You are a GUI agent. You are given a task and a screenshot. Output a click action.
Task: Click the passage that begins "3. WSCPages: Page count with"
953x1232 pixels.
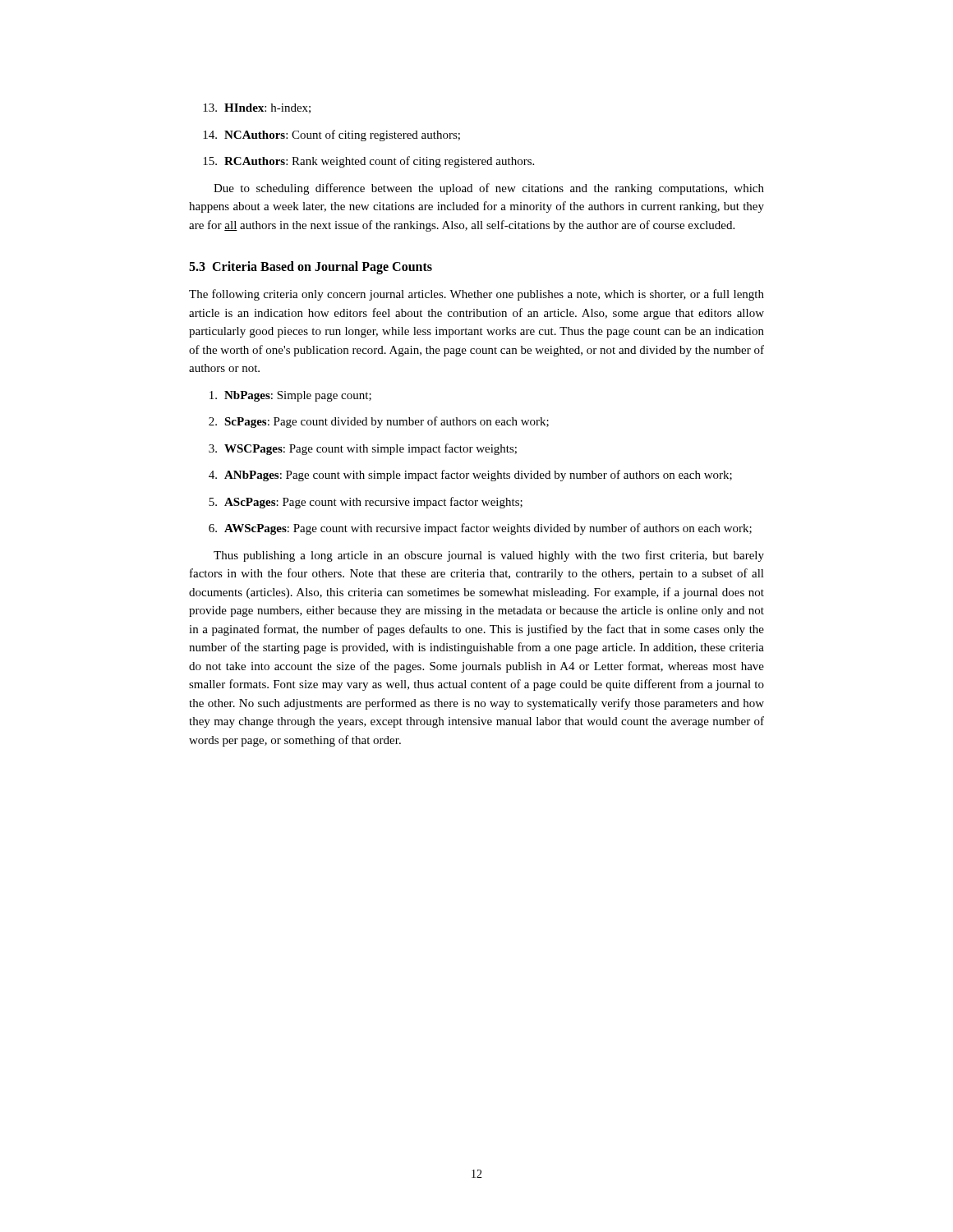click(476, 448)
